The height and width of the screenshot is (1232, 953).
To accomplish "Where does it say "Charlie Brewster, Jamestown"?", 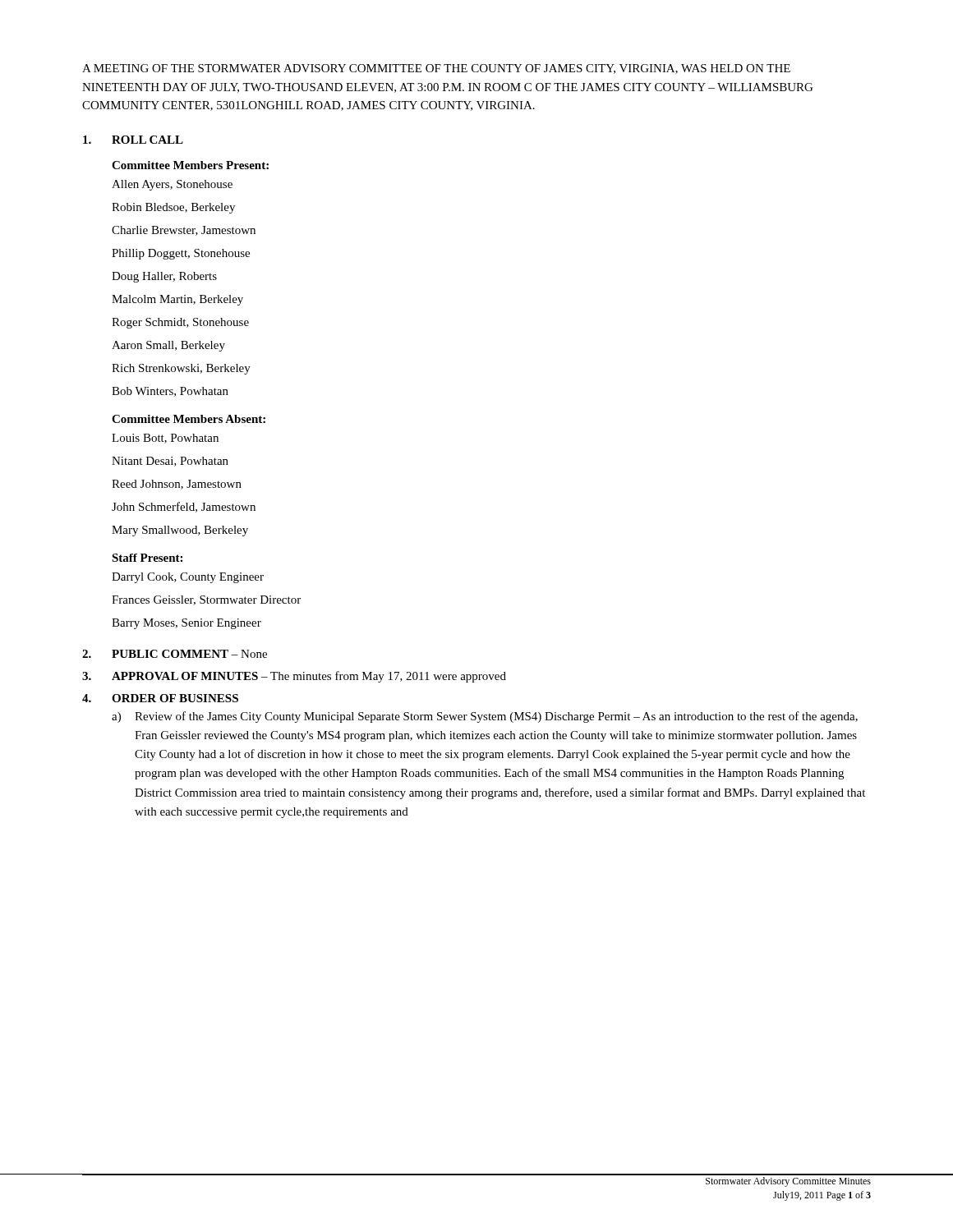I will pyautogui.click(x=184, y=230).
